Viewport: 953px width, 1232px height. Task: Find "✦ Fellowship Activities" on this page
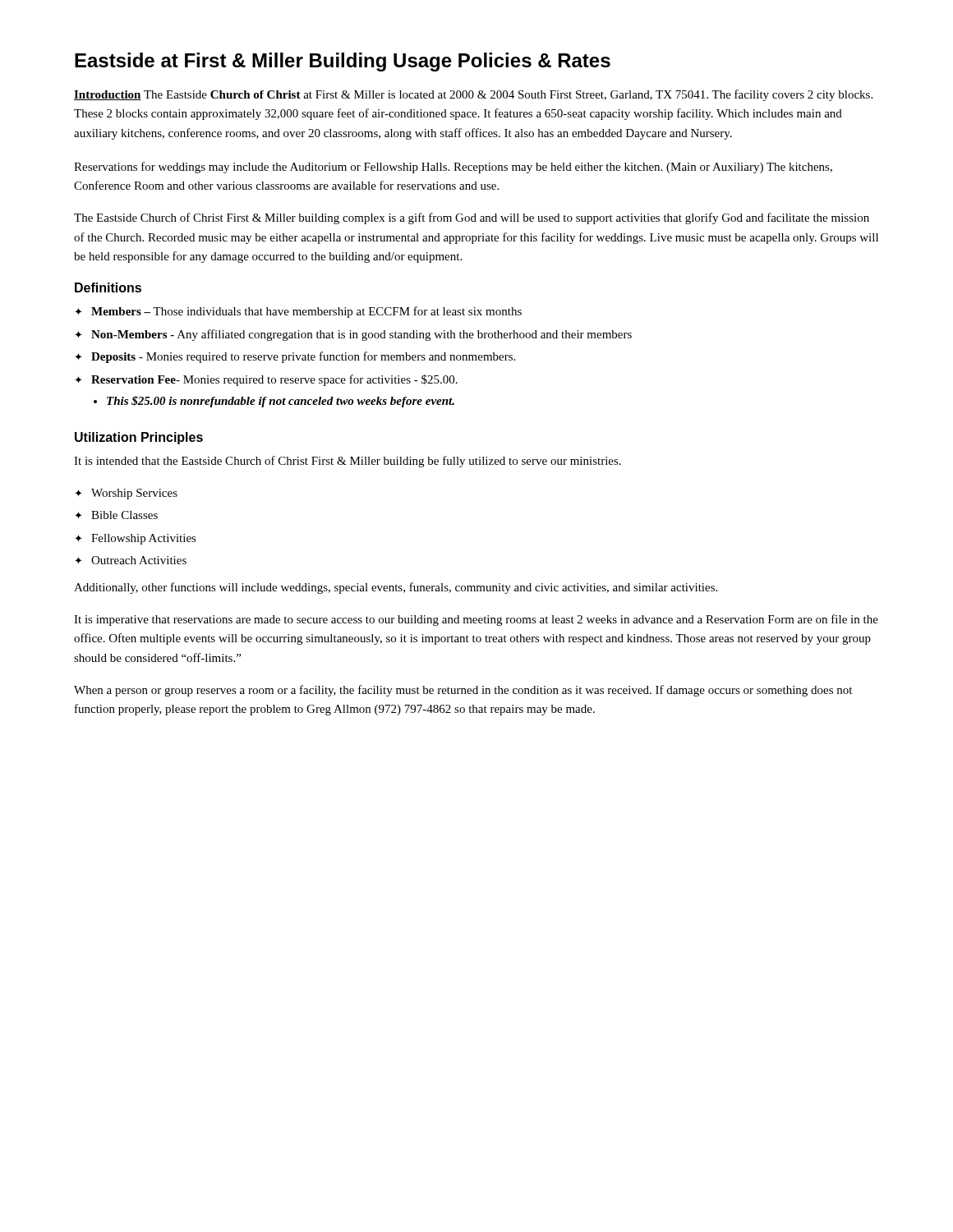point(136,539)
